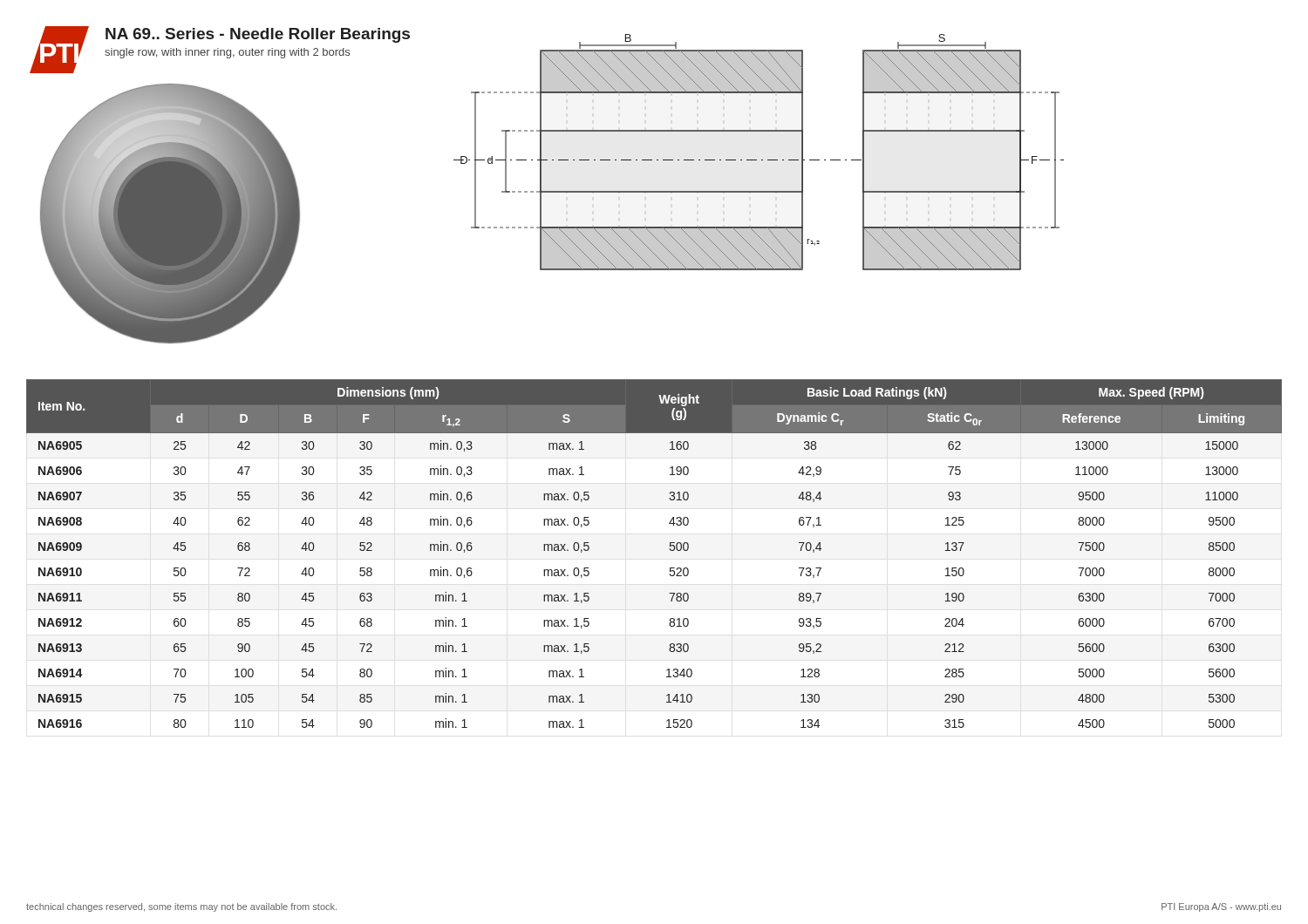Select the table that reads "Max. Speed (RPM)"
1308x924 pixels.
(654, 558)
